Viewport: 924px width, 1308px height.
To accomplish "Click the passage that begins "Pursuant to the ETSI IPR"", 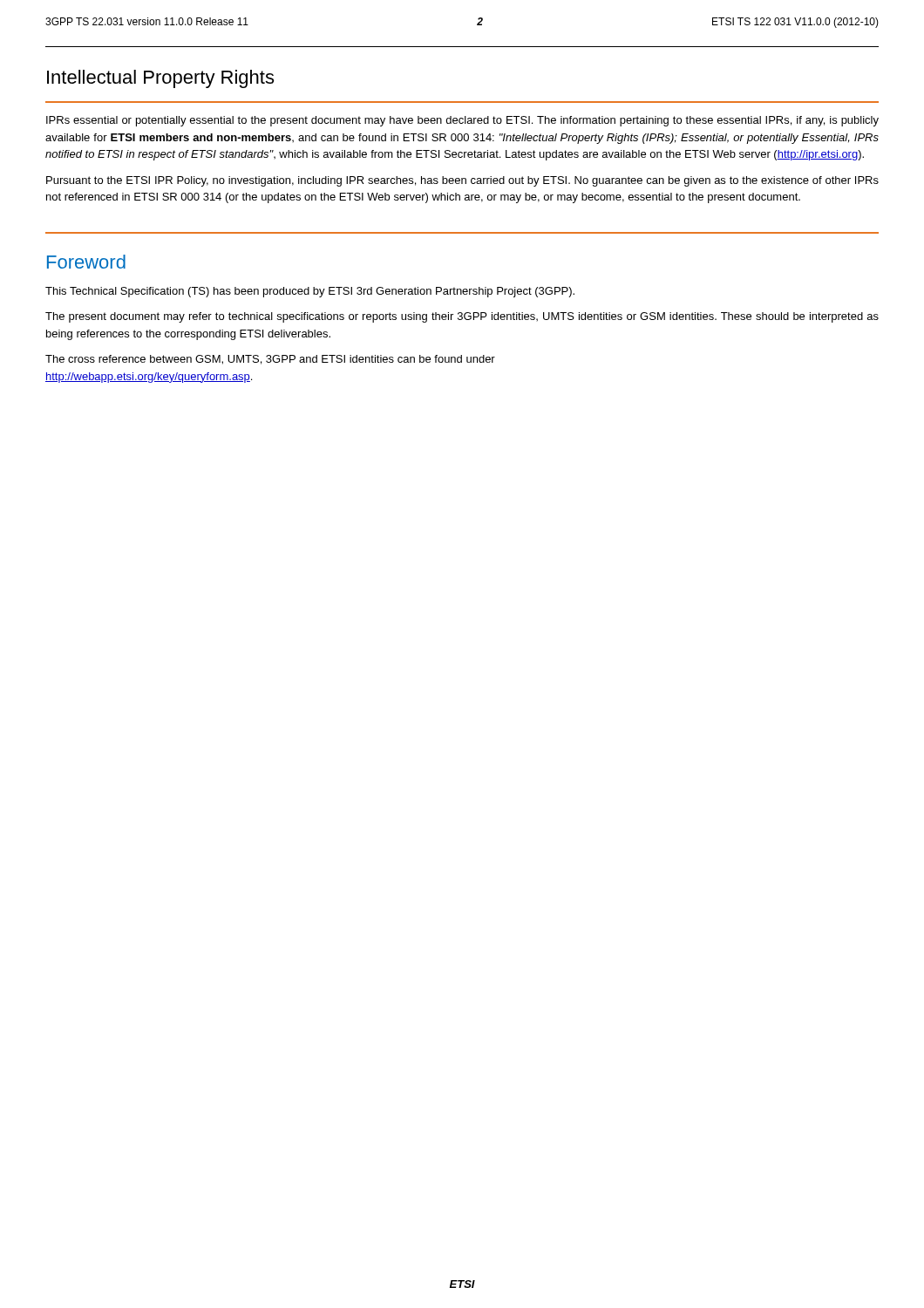I will tap(462, 188).
